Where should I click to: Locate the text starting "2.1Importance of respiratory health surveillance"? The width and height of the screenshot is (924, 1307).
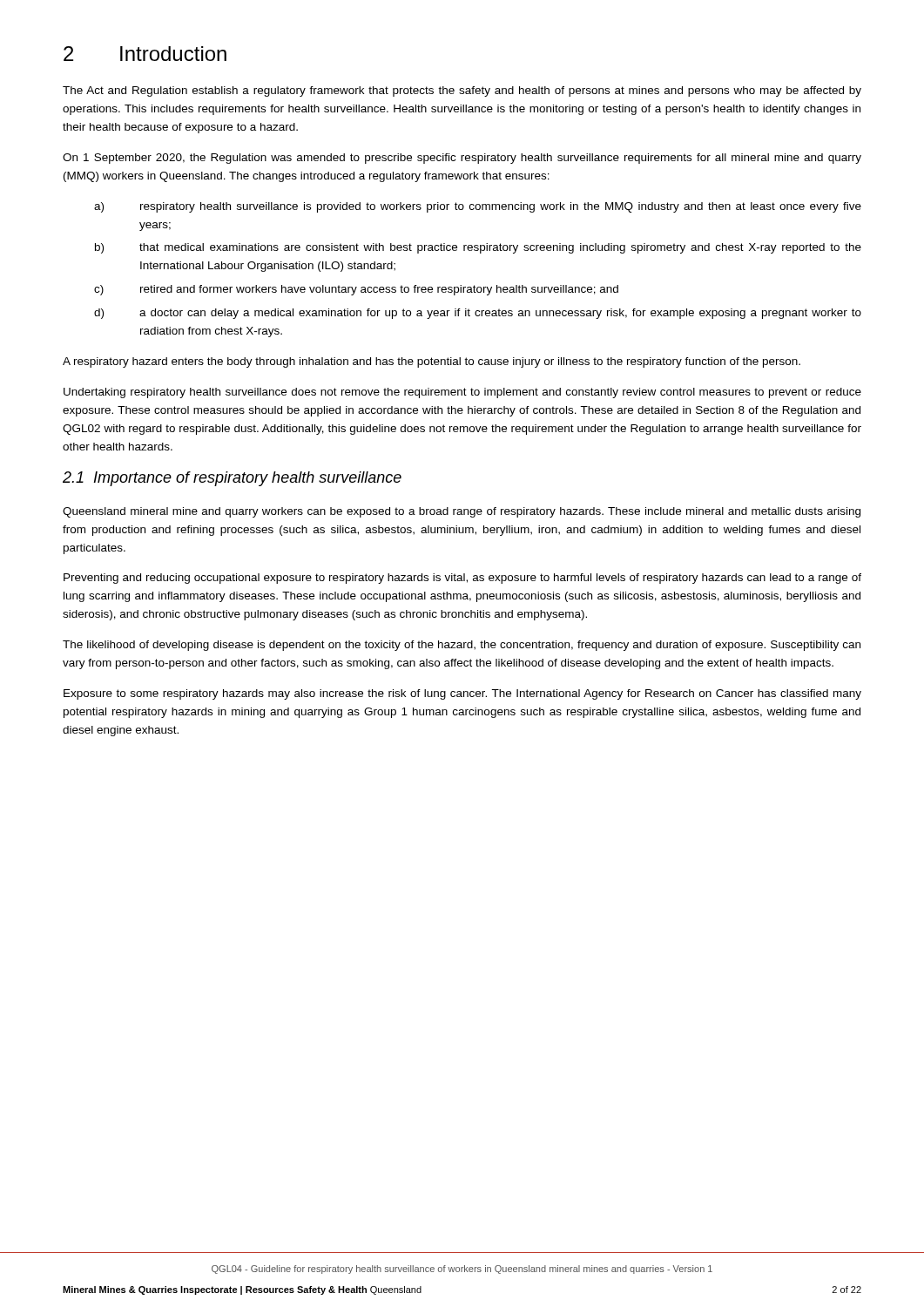[x=232, y=477]
